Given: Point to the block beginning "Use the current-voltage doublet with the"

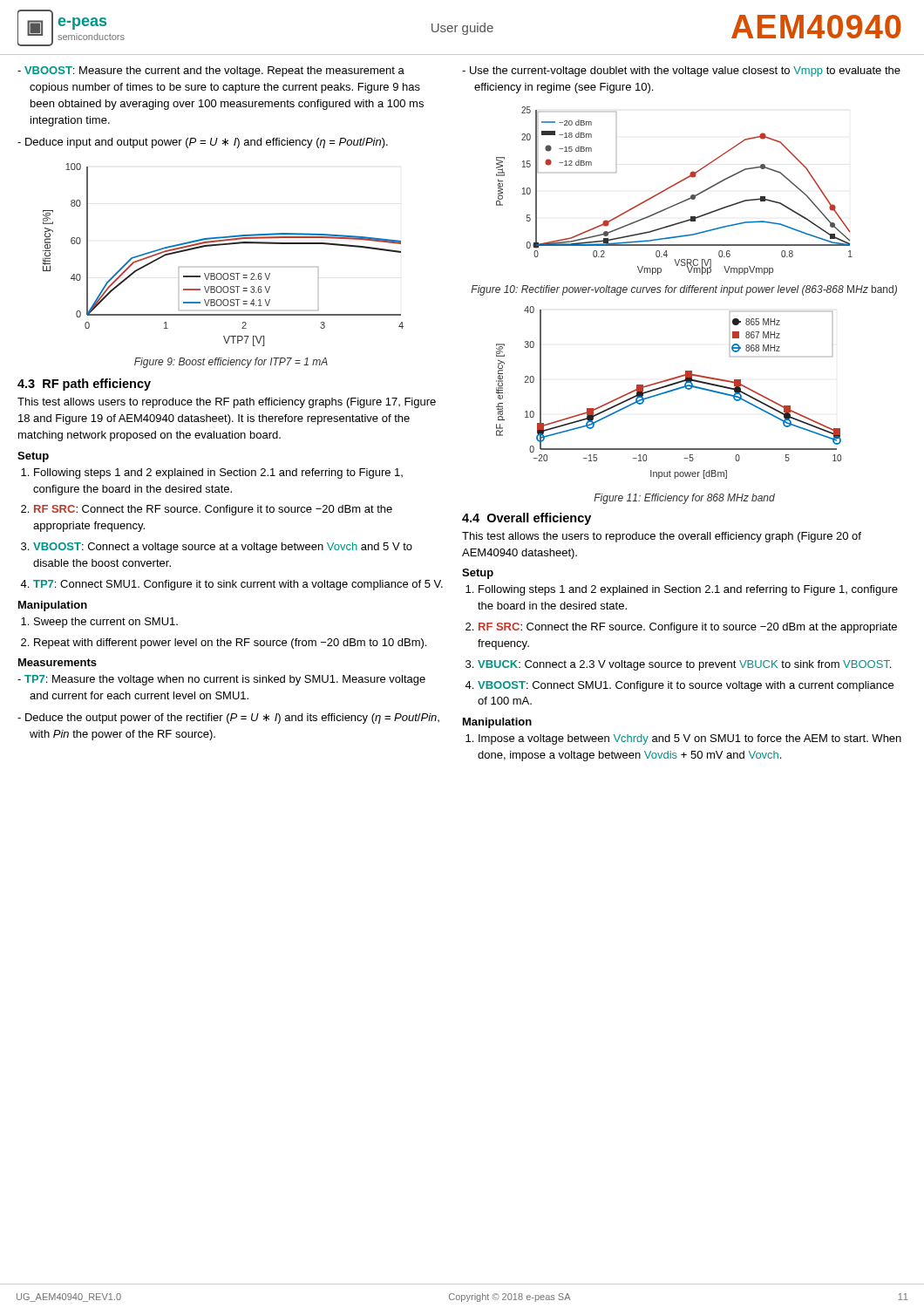Looking at the screenshot, I should [684, 79].
